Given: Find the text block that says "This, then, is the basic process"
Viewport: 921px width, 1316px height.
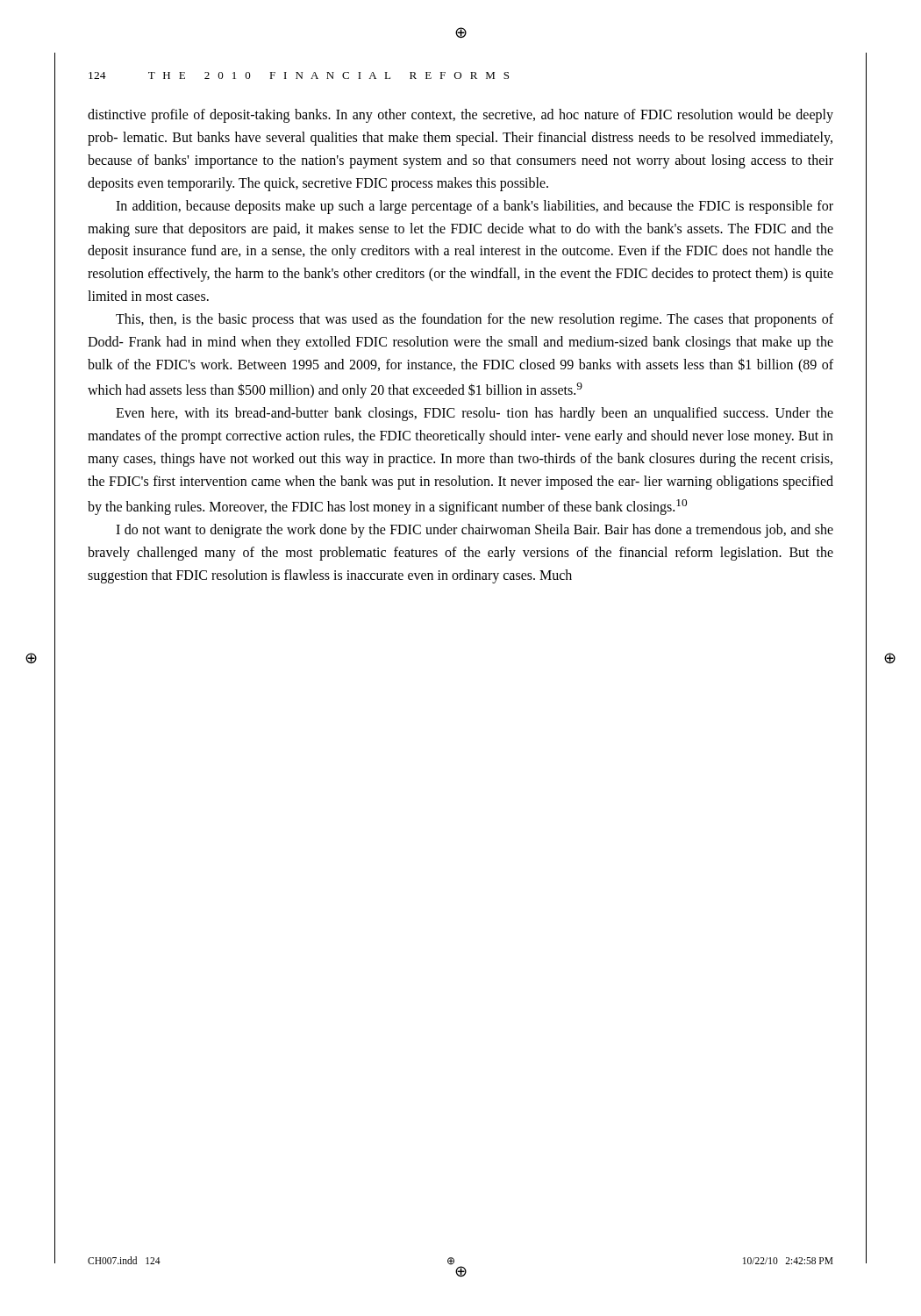Looking at the screenshot, I should [460, 355].
